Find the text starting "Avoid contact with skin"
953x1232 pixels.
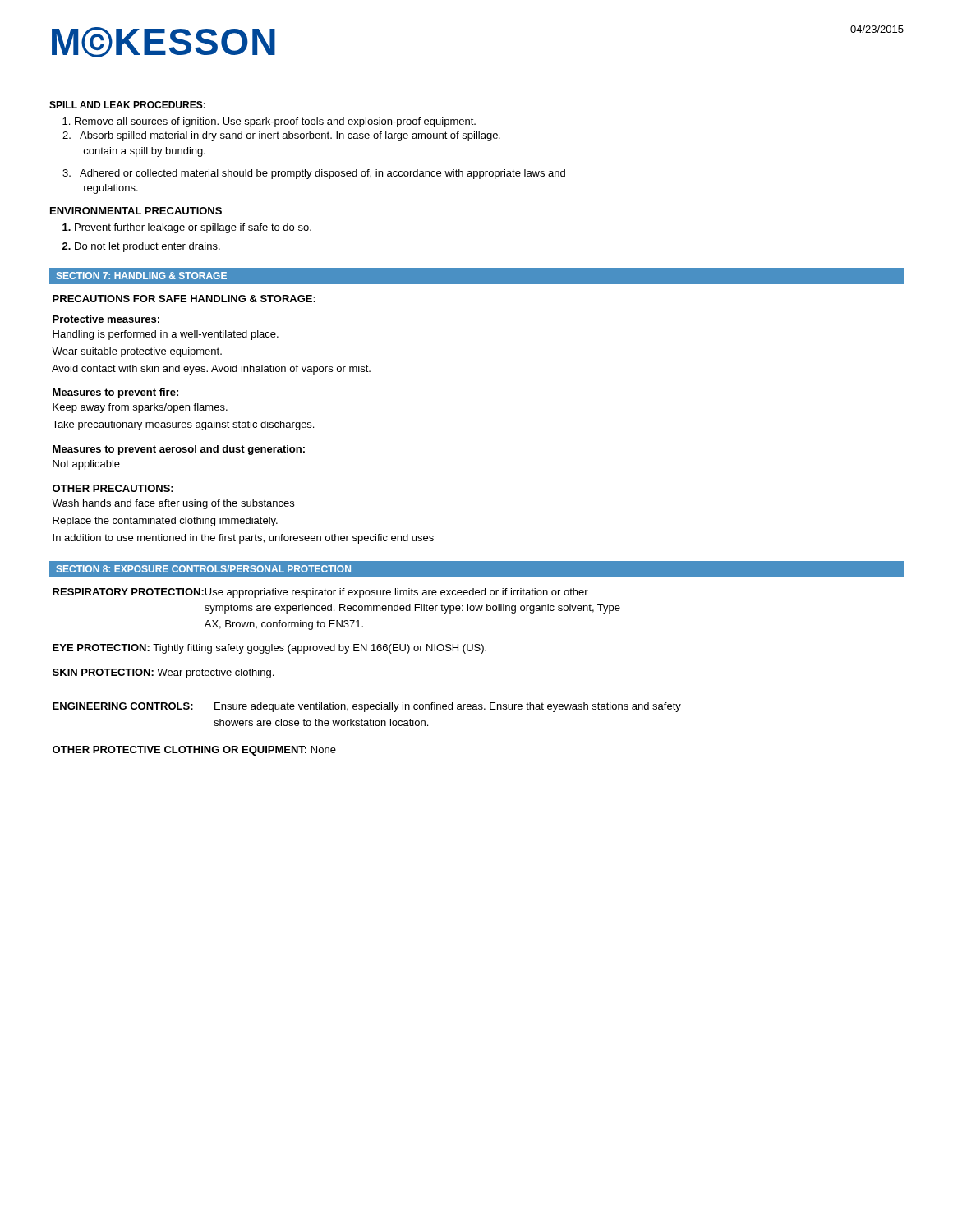coord(211,370)
